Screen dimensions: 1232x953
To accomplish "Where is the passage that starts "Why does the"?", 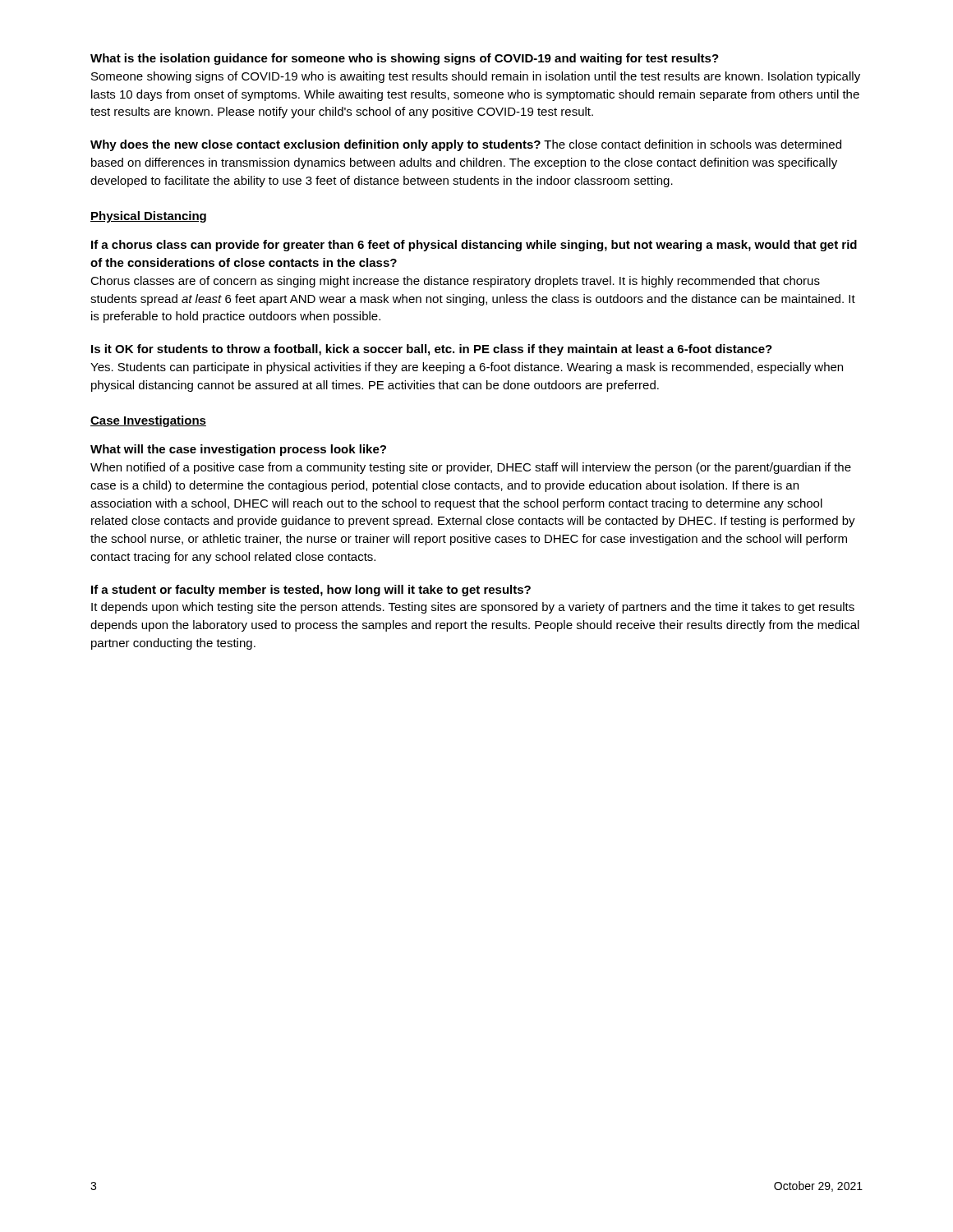I will pos(476,162).
